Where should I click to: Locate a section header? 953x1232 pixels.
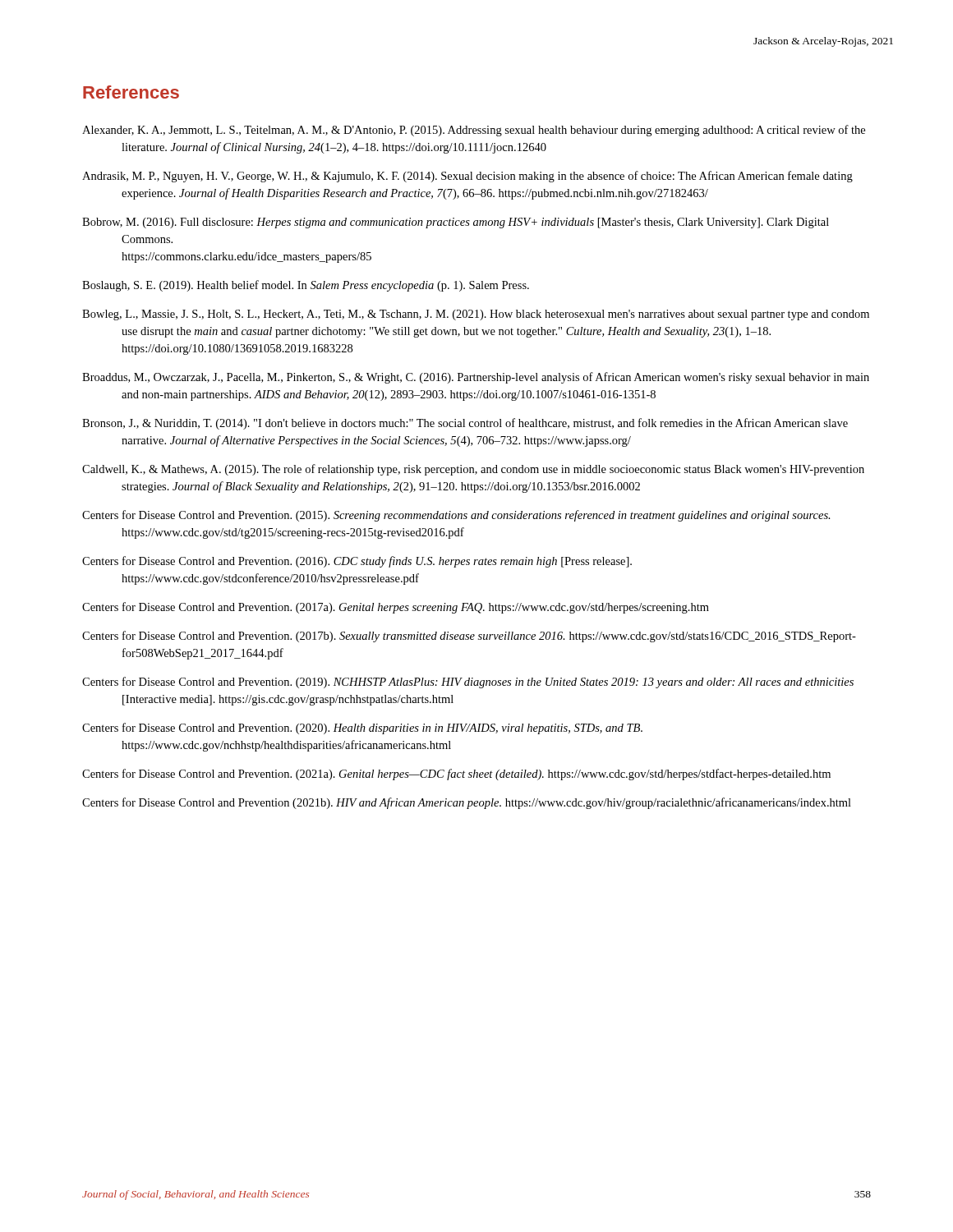(131, 92)
